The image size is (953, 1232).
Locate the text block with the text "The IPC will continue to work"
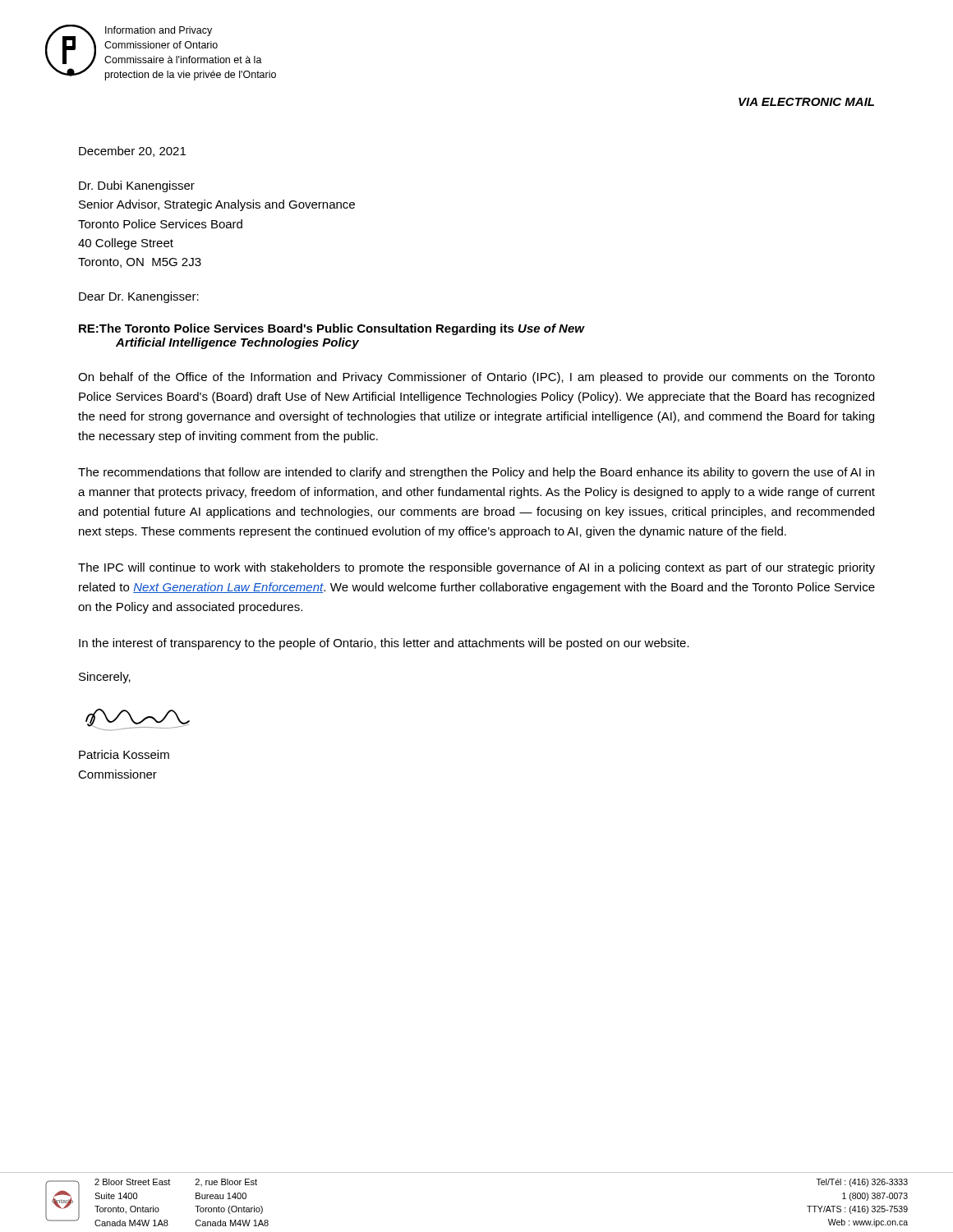tap(476, 587)
